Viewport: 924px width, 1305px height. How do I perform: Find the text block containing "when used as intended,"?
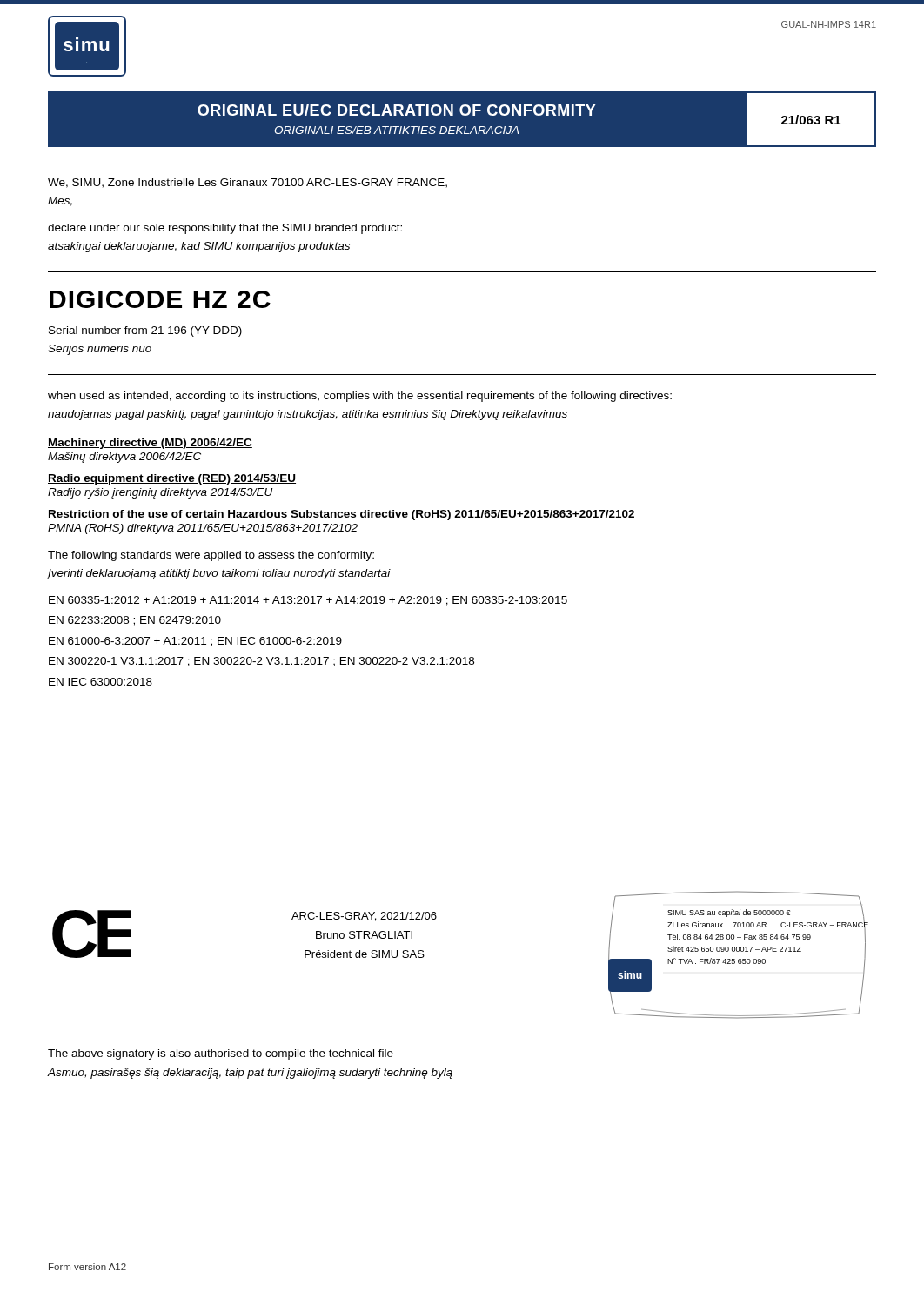click(360, 404)
